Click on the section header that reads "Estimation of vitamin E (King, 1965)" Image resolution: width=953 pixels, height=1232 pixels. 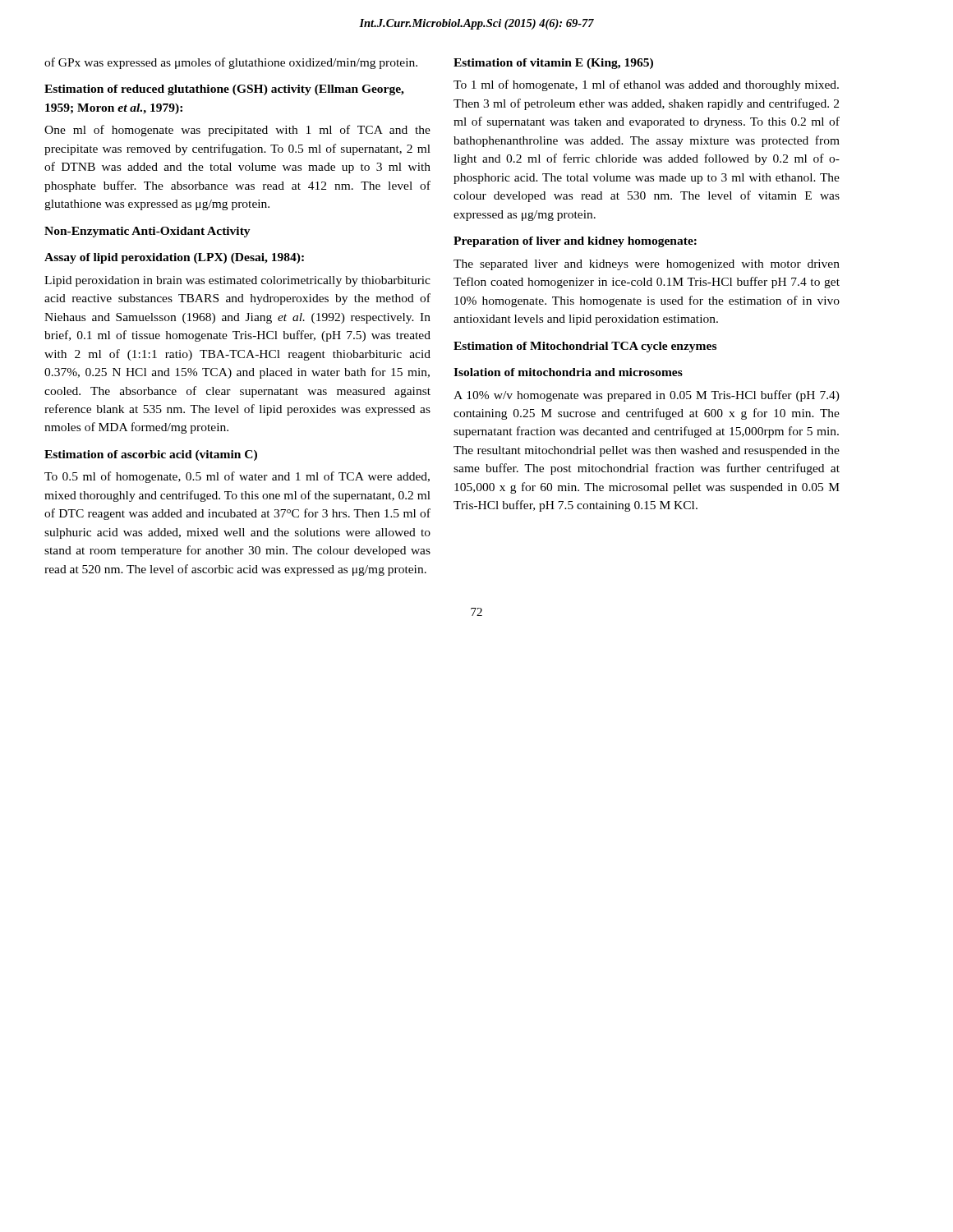pyautogui.click(x=554, y=62)
